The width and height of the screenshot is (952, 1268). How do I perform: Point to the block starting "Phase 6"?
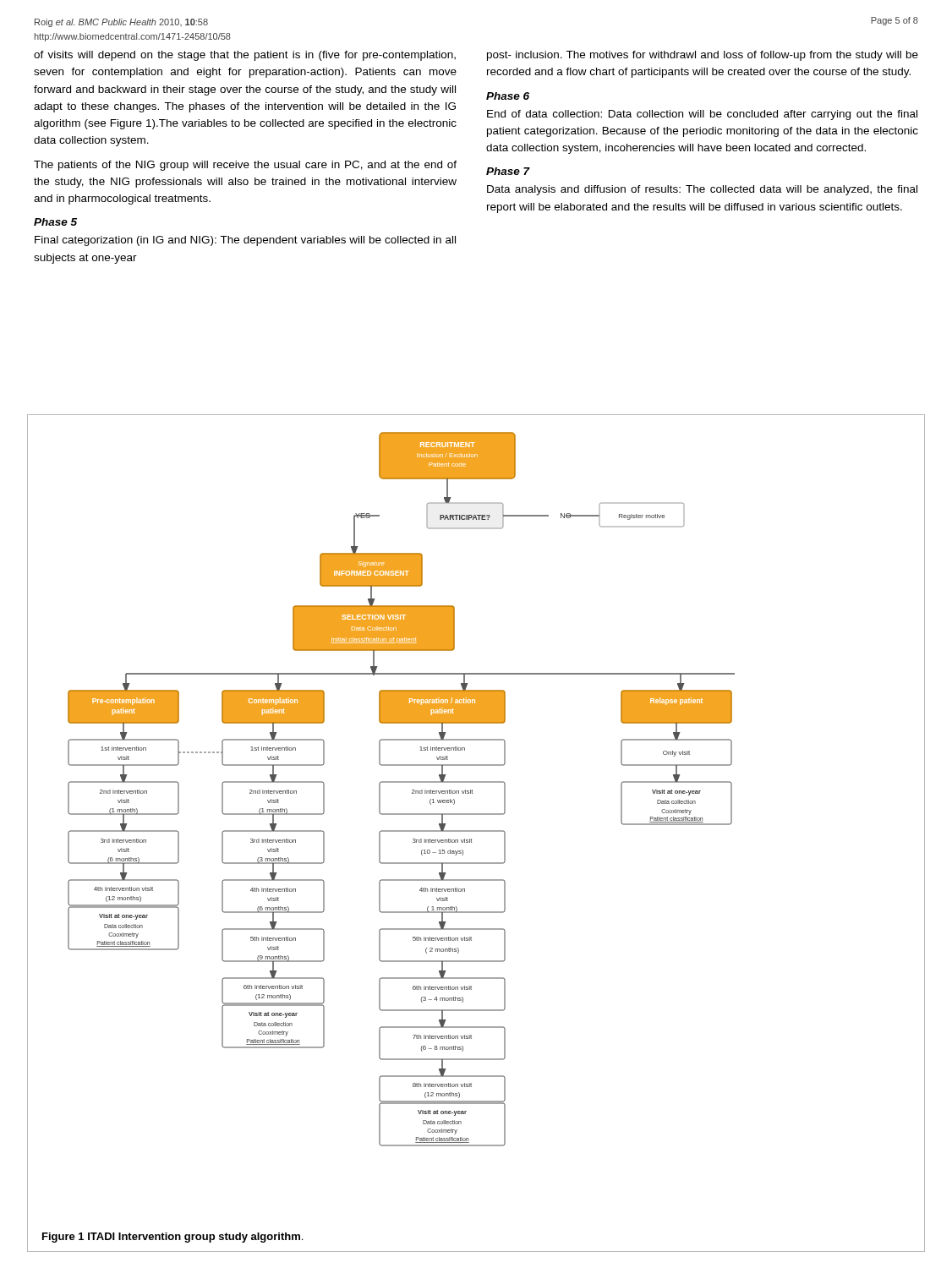(508, 95)
